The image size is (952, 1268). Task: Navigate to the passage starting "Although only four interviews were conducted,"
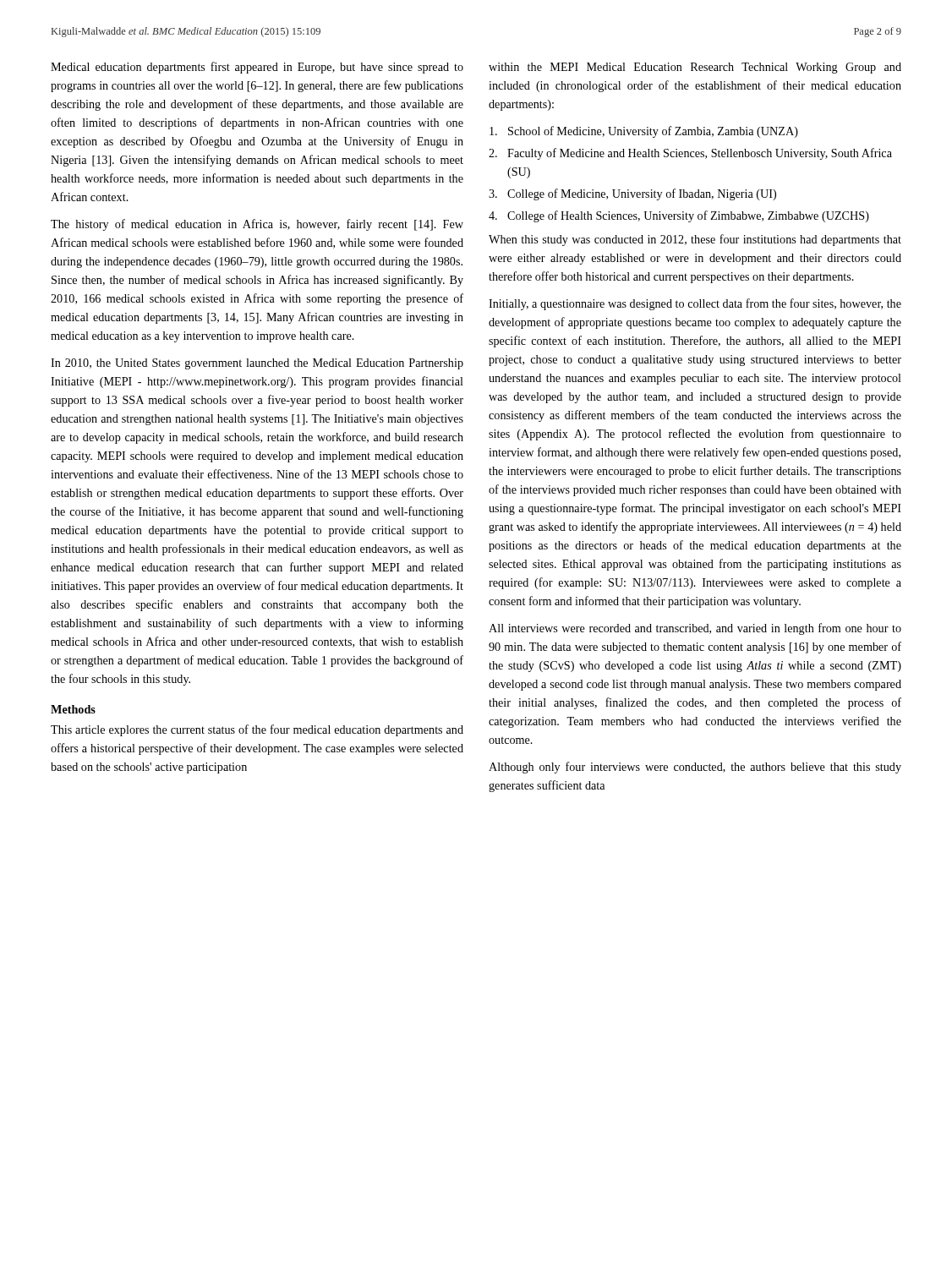(x=695, y=776)
